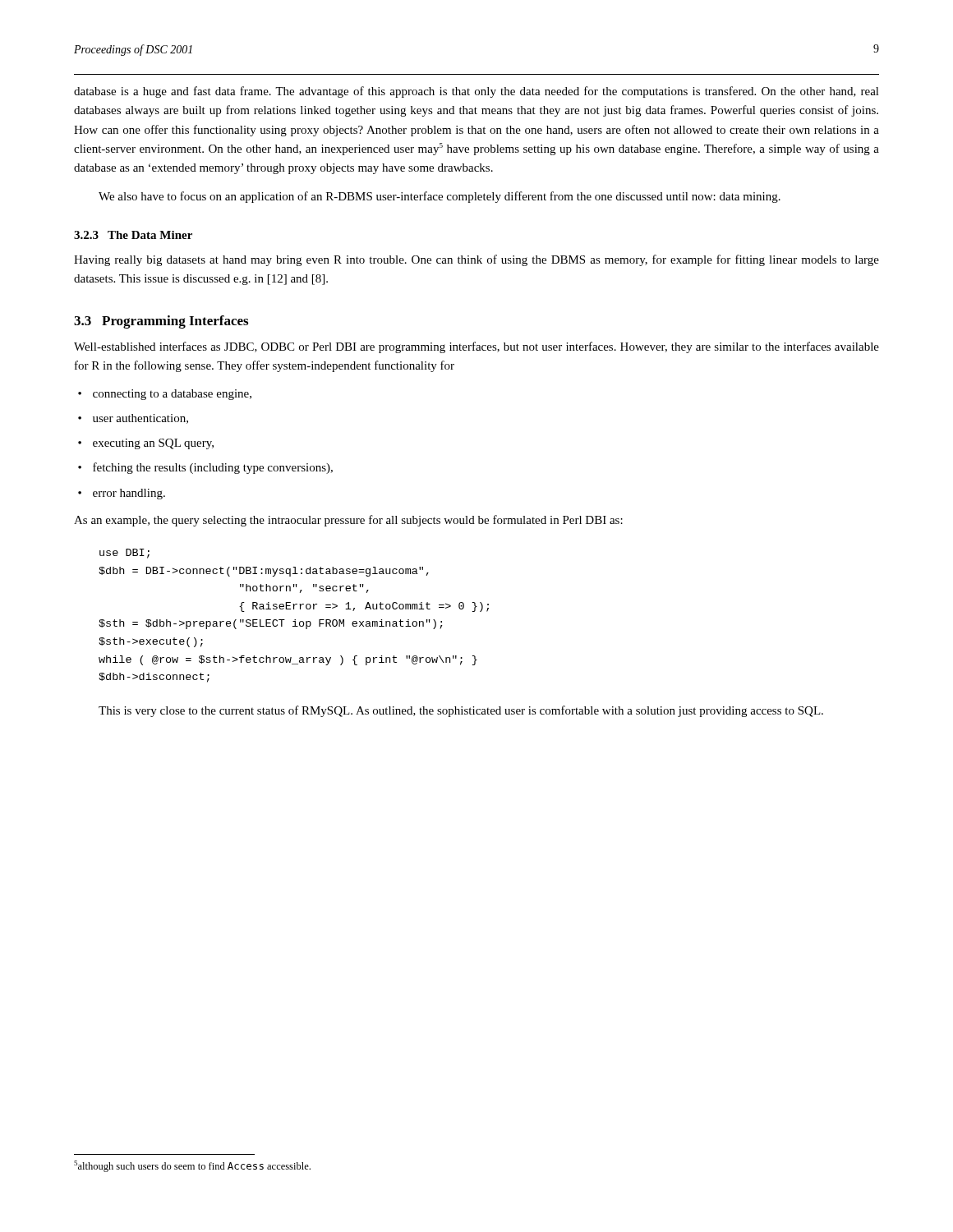This screenshot has width=953, height=1232.
Task: Find the list item with the text "connecting to a database engine,"
Action: (x=172, y=393)
